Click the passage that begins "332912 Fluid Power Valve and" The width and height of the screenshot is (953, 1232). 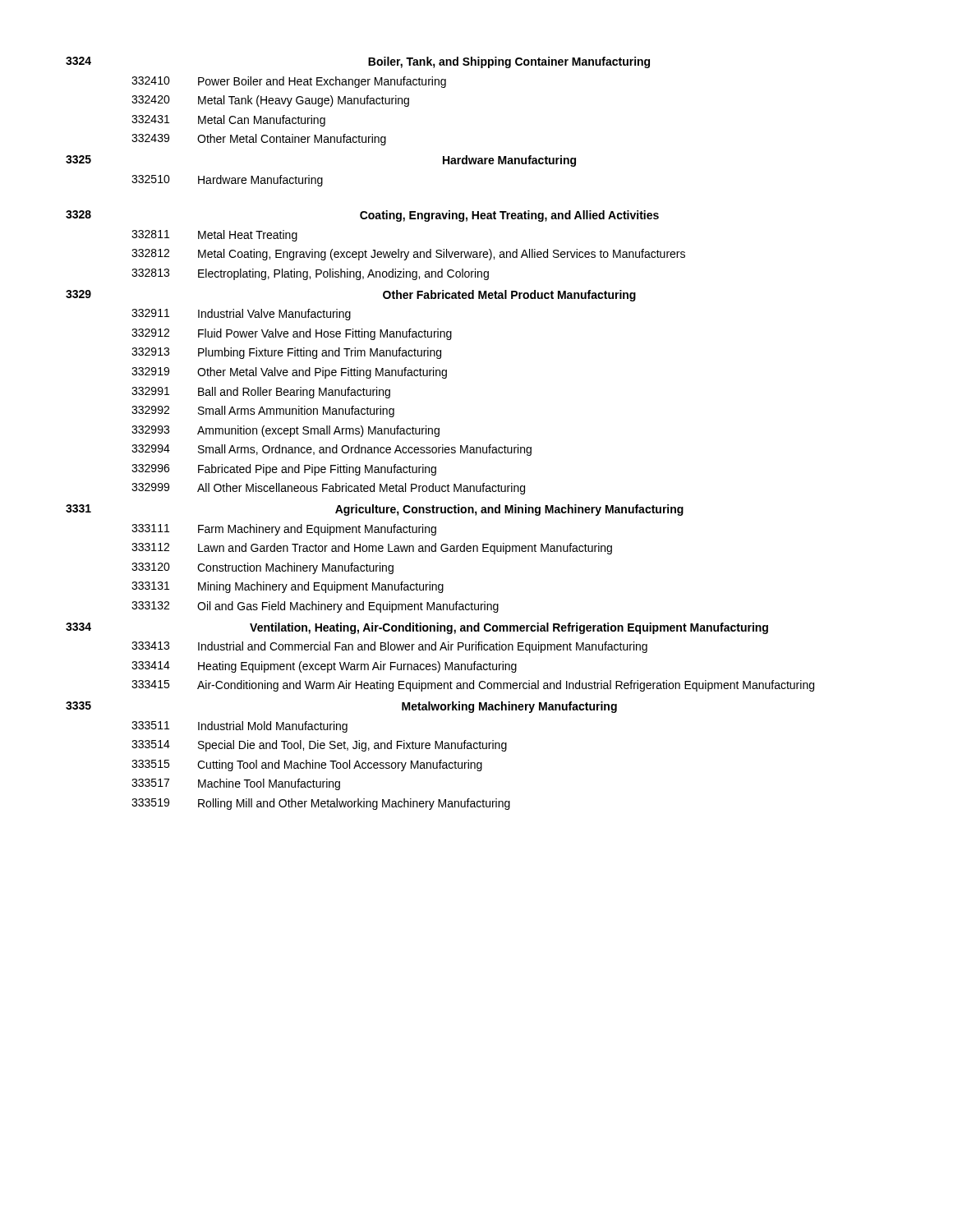click(292, 334)
